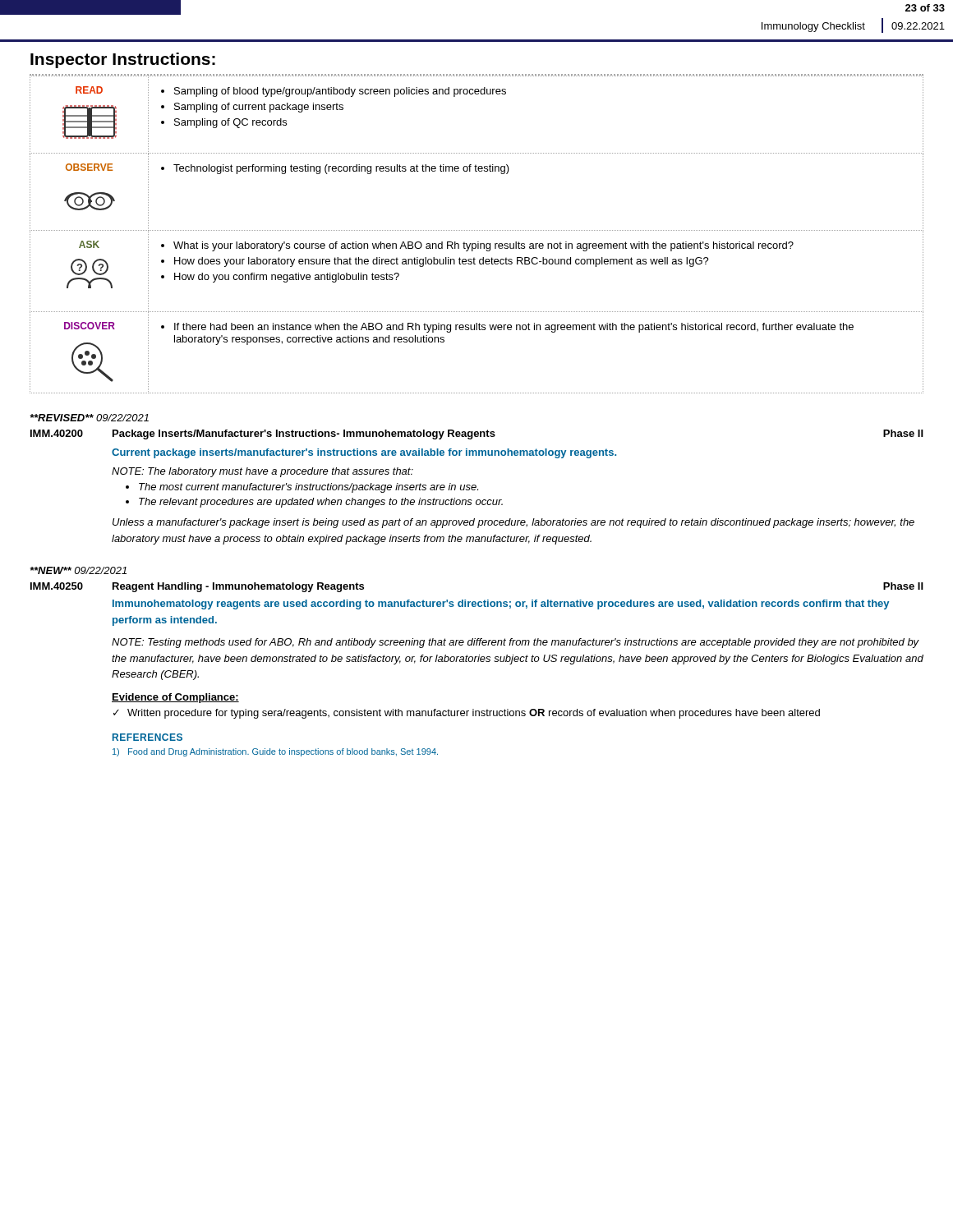Screen dimensions: 1232x953
Task: Locate the block starting "Unless a manufacturer's package insert is being used"
Action: (x=513, y=530)
